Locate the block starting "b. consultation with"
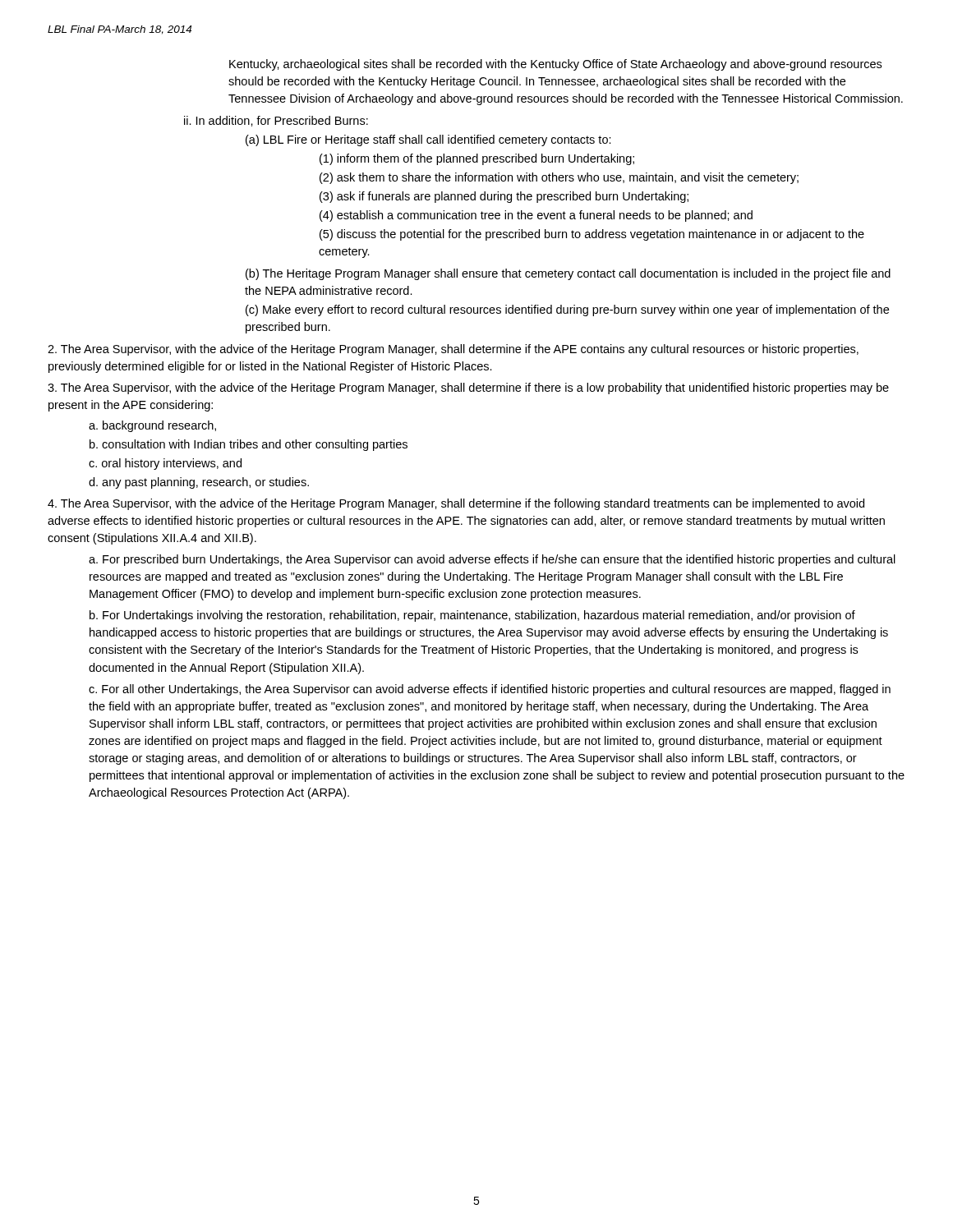 tap(248, 445)
